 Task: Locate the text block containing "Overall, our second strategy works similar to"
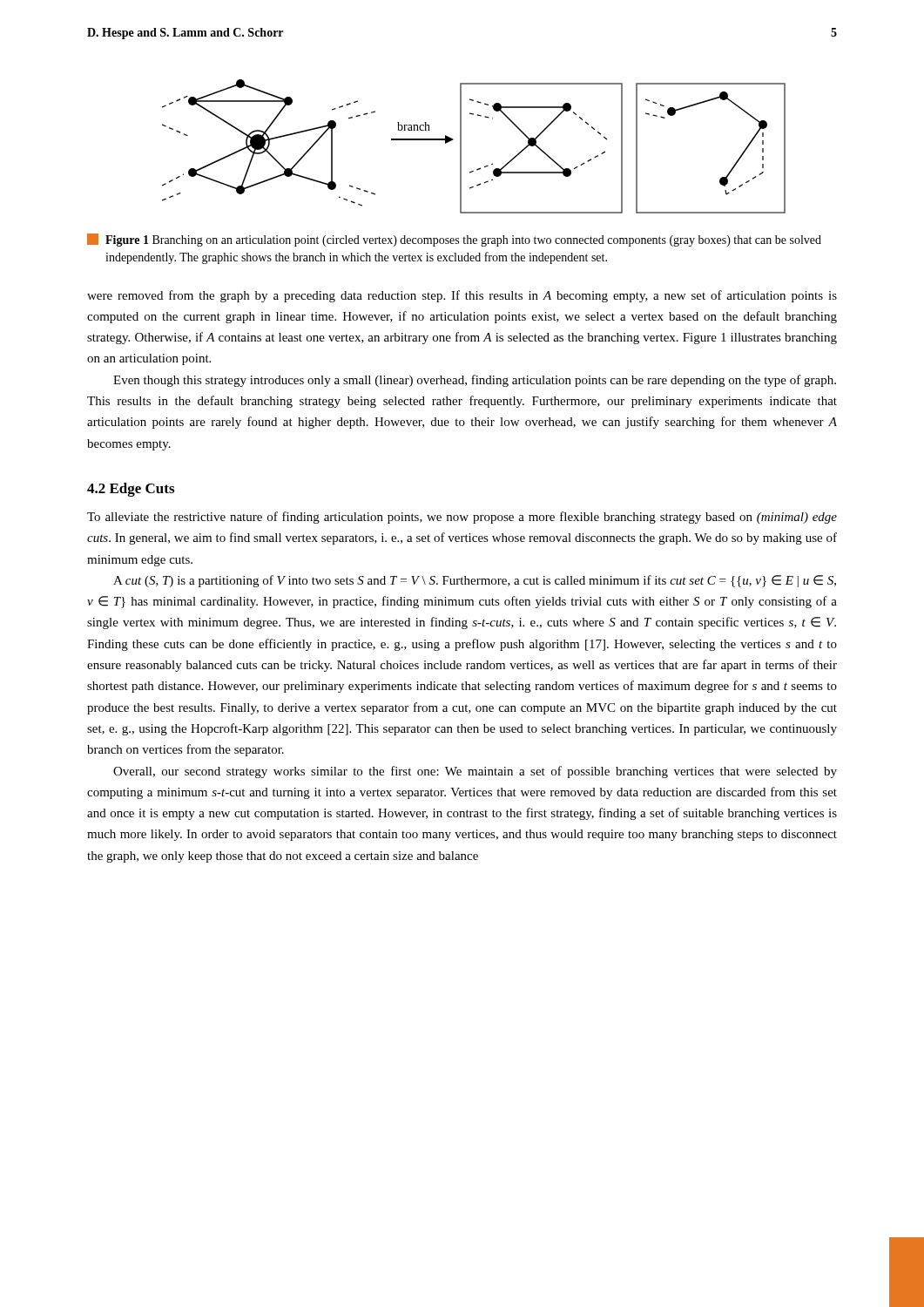(462, 813)
